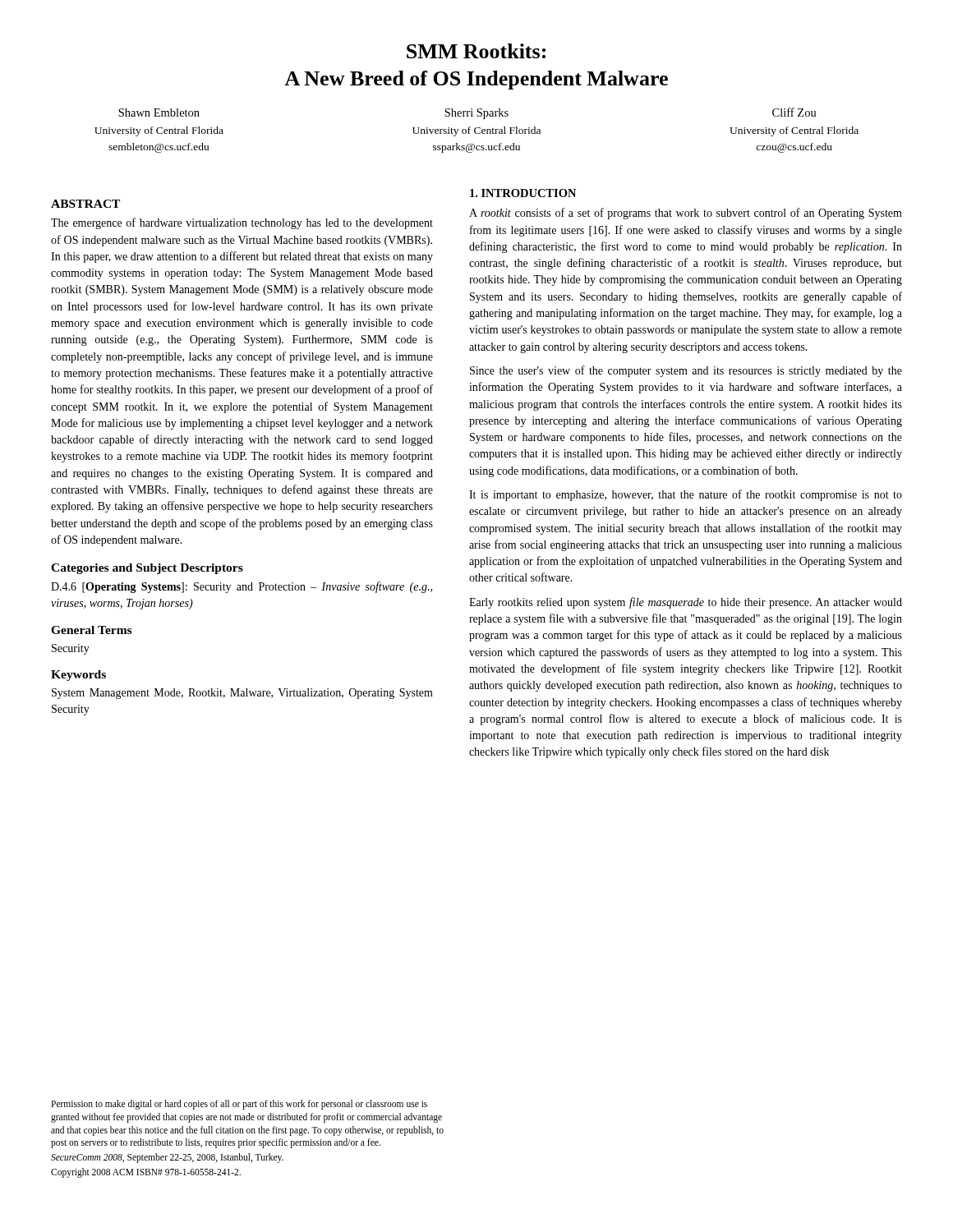Image resolution: width=953 pixels, height=1232 pixels.
Task: Locate the text "Categories and Subject Descriptors"
Action: tap(147, 567)
